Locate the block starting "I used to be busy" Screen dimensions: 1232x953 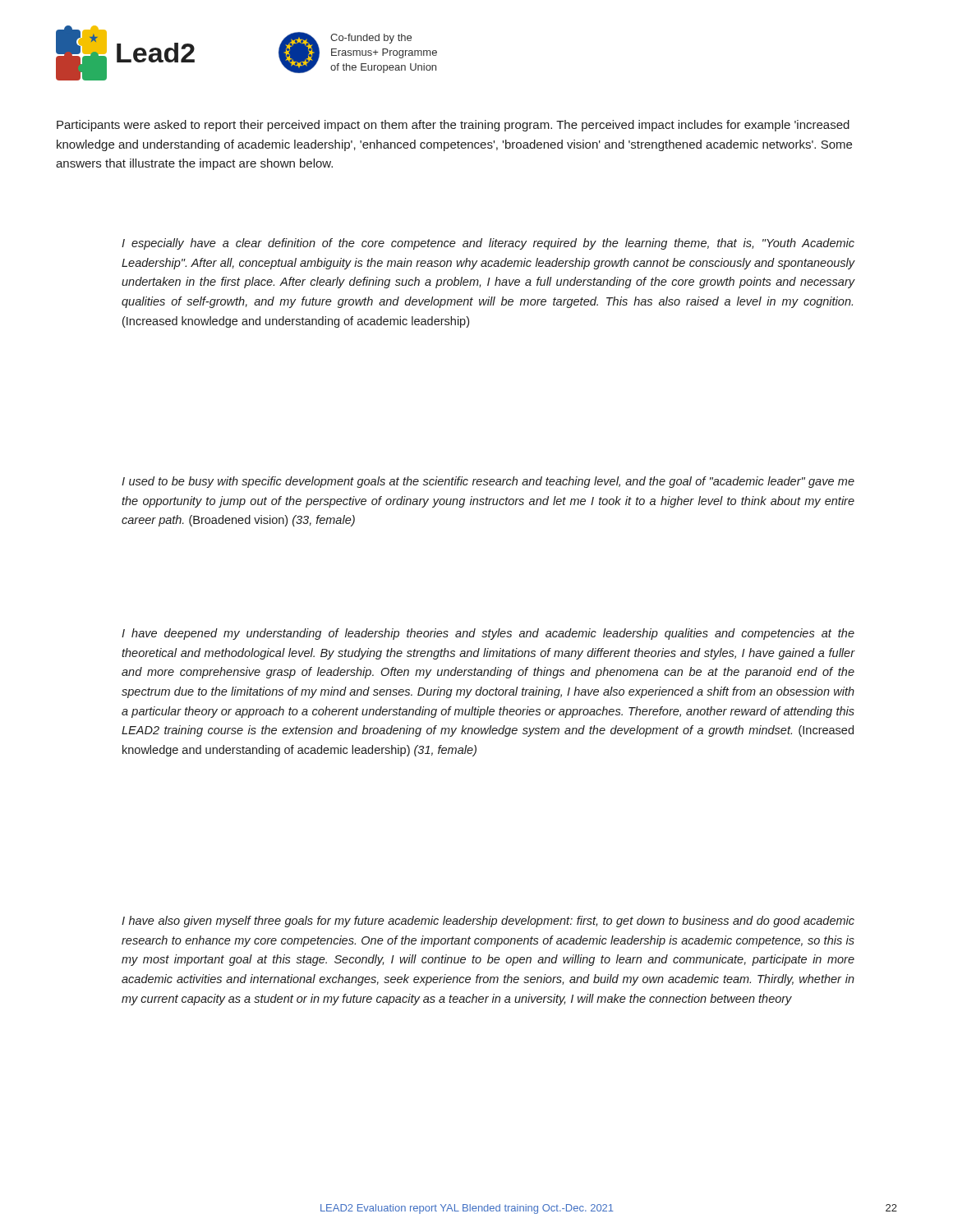click(488, 501)
